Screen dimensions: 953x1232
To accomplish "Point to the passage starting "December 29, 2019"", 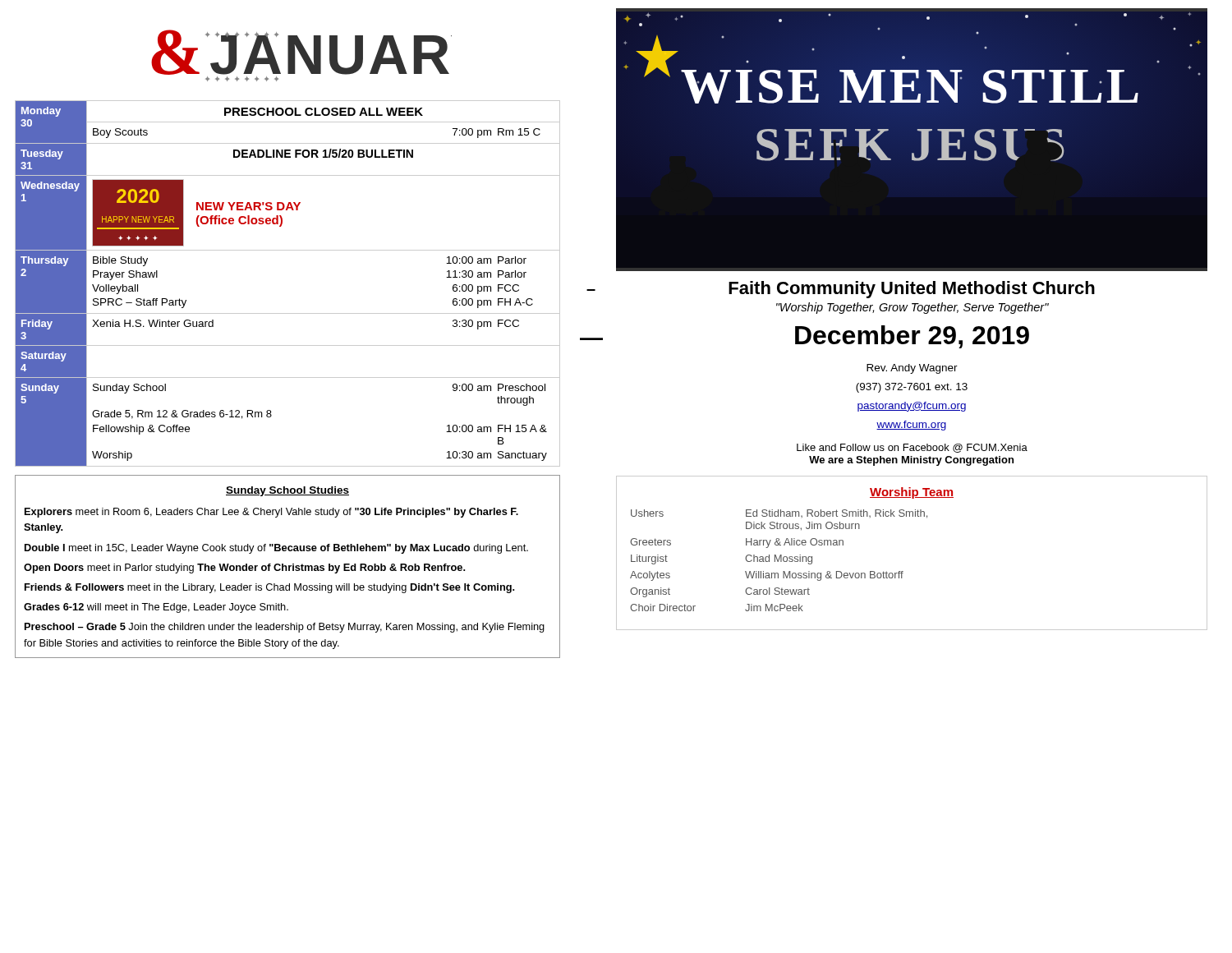I will tap(912, 335).
